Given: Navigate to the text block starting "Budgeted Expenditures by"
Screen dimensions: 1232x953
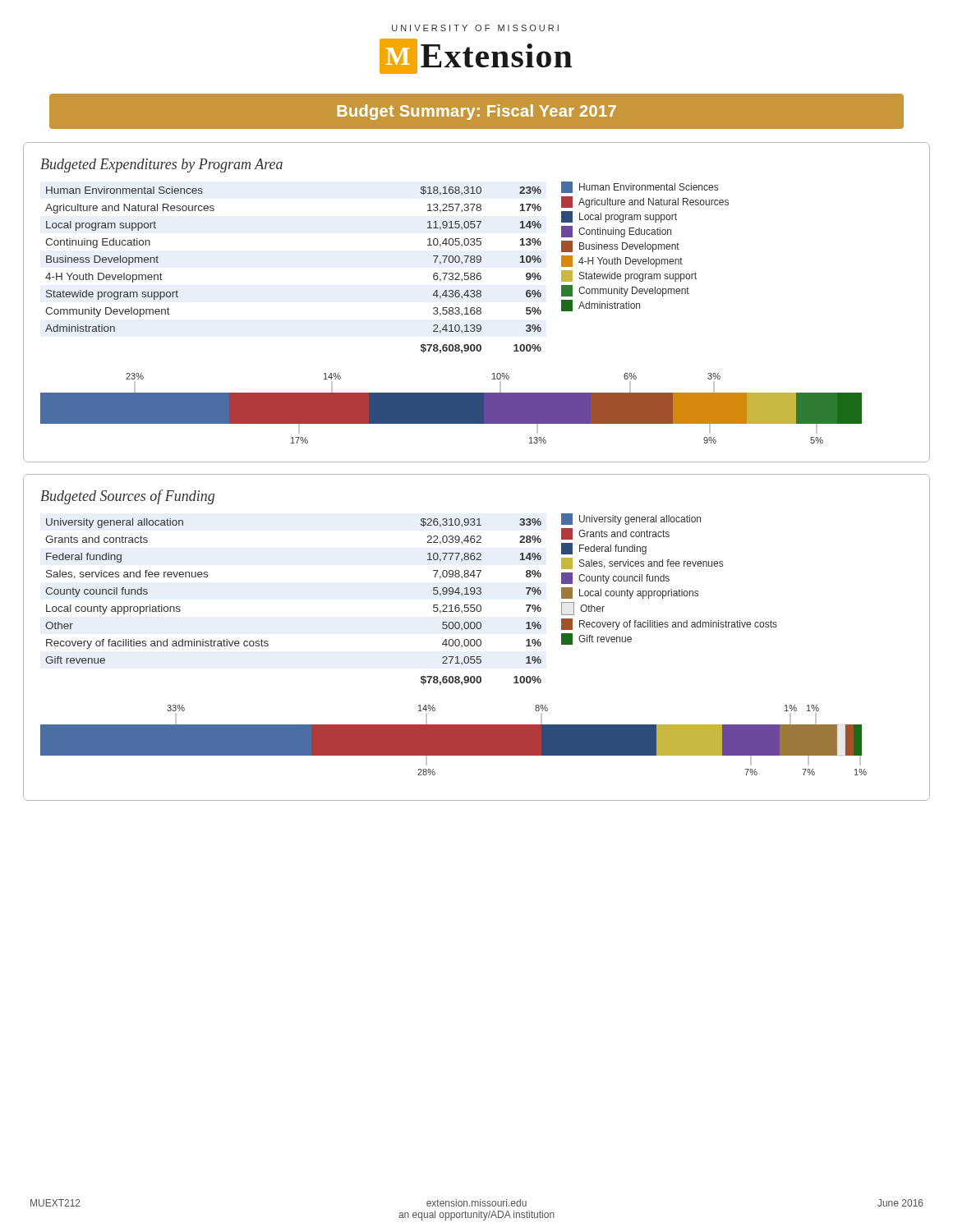Looking at the screenshot, I should point(162,164).
